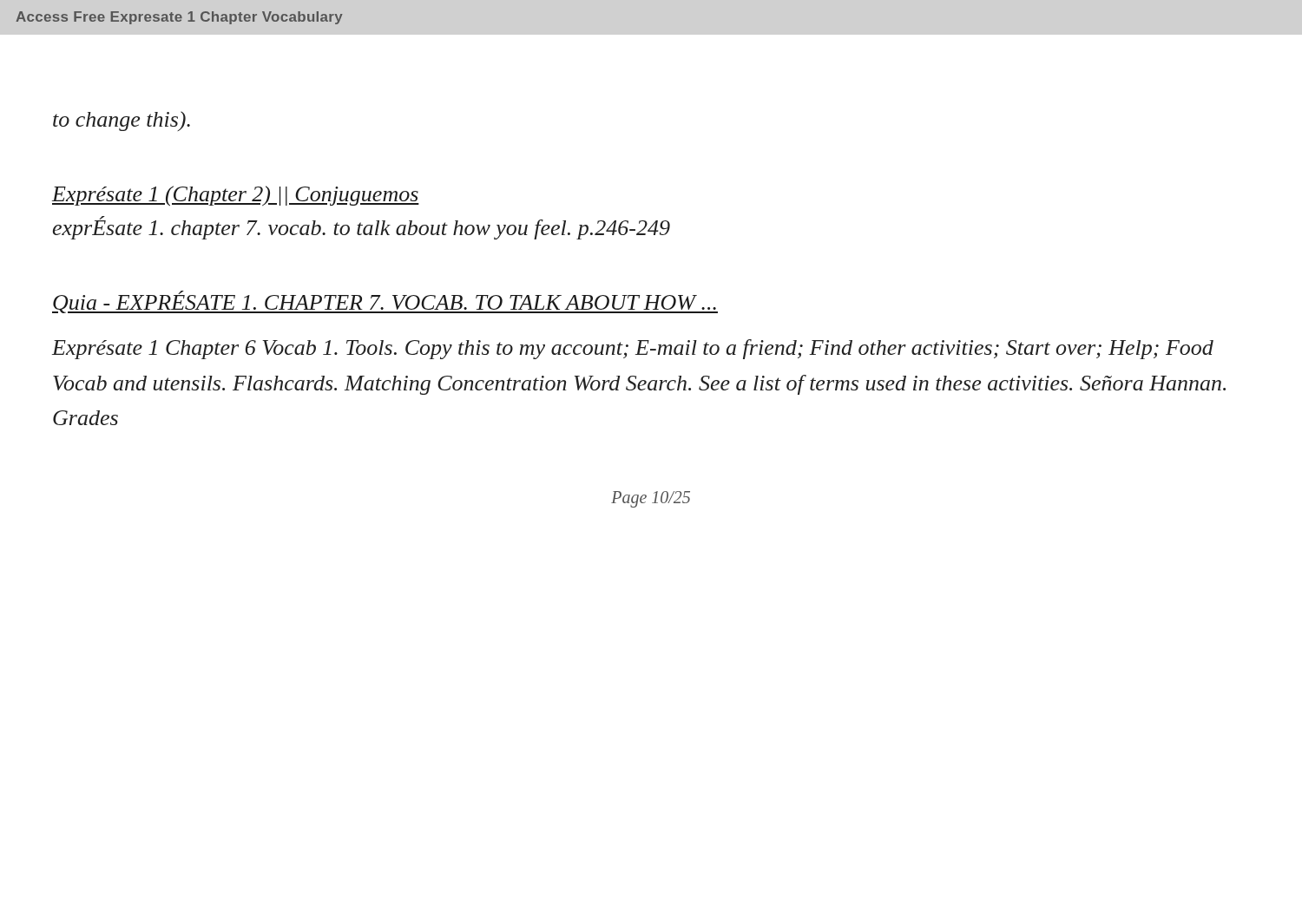Locate the section header that opens with "Quia - EXPRÉSATE 1. CHAPTER 7. VOCAB. TO"
This screenshot has width=1302, height=924.
(651, 302)
